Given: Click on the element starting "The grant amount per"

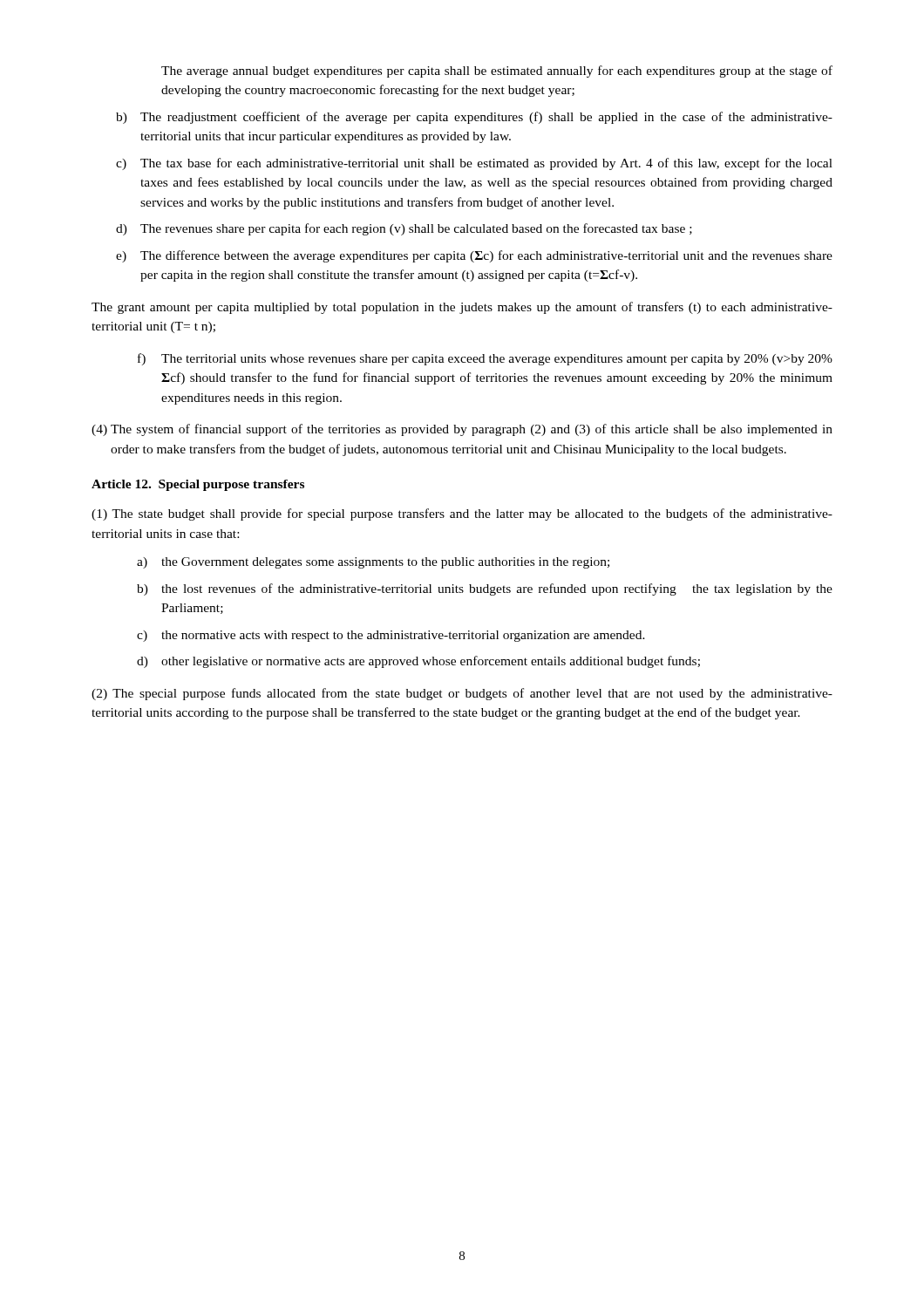Looking at the screenshot, I should [x=462, y=316].
